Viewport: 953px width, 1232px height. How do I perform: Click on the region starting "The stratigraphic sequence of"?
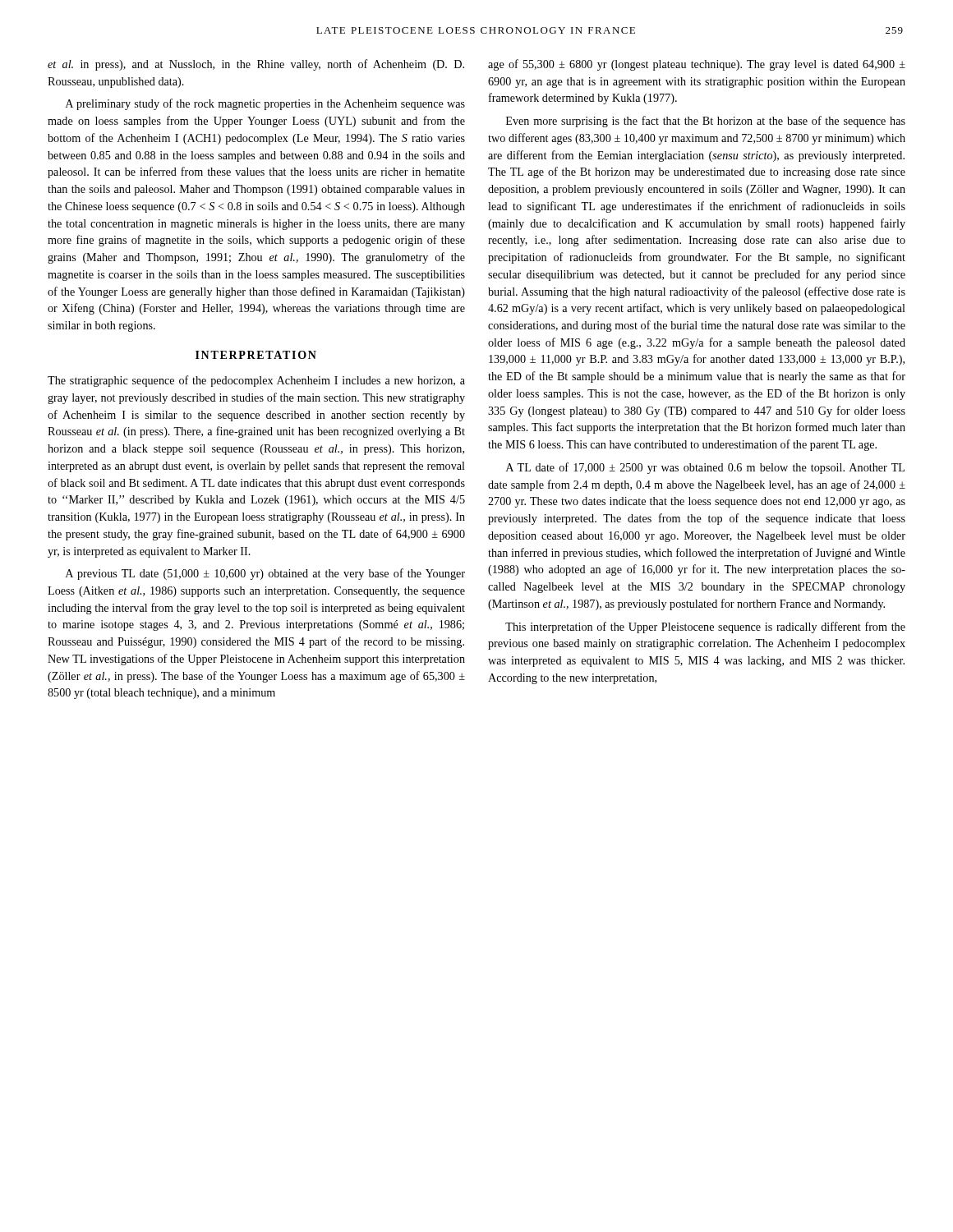tap(256, 537)
